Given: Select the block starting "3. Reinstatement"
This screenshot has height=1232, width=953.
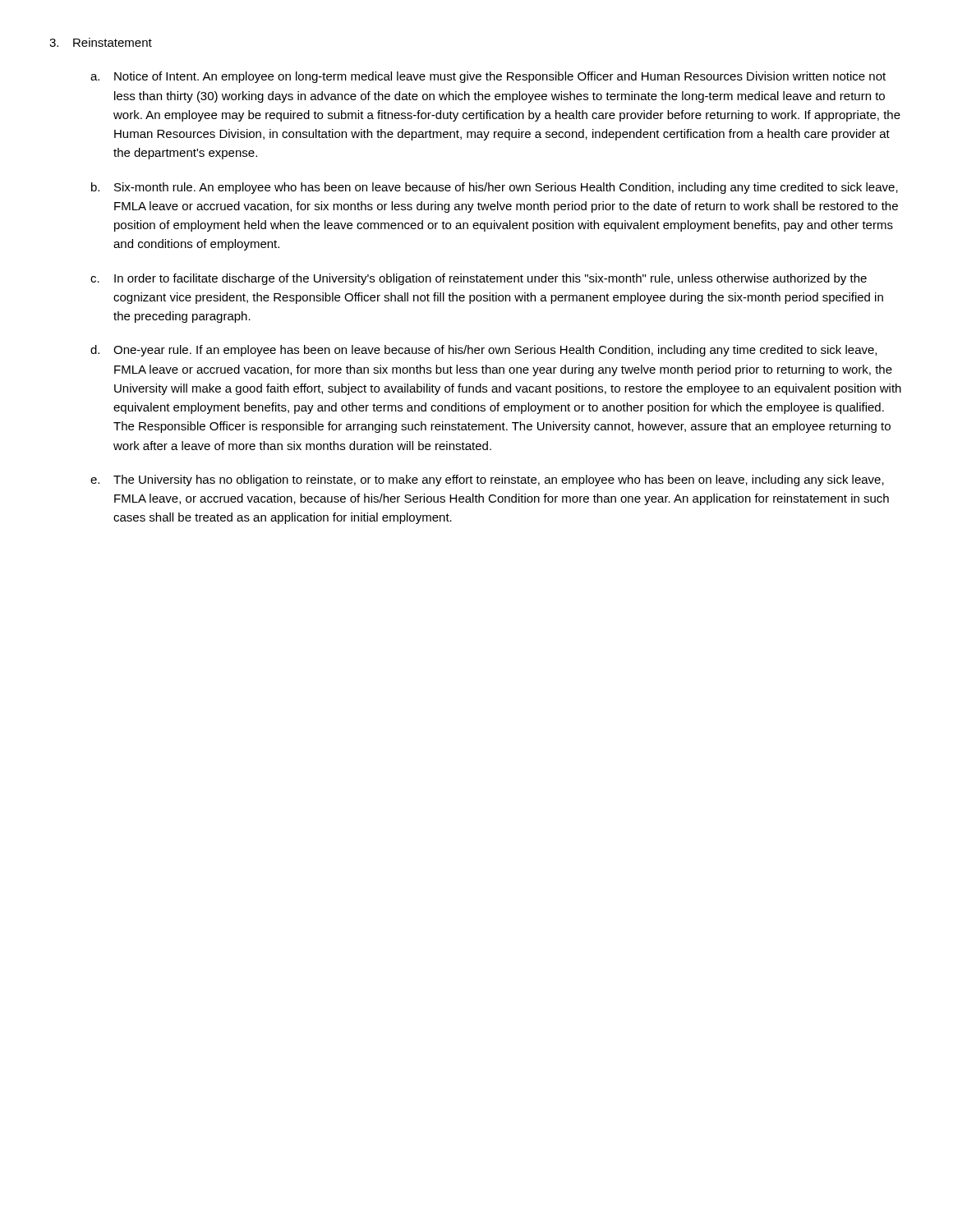Looking at the screenshot, I should pyautogui.click(x=100, y=42).
